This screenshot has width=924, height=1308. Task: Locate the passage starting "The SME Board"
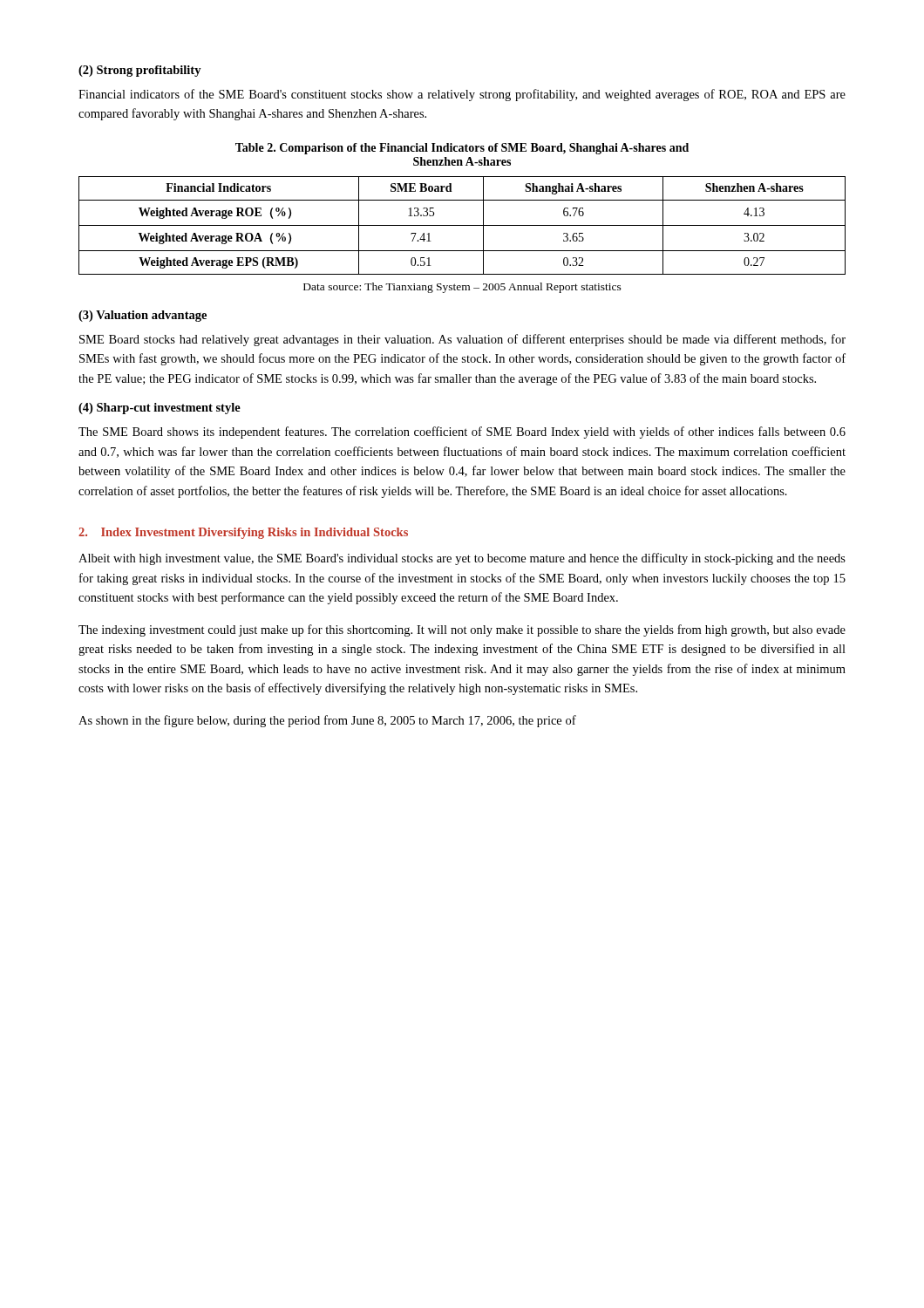point(462,461)
